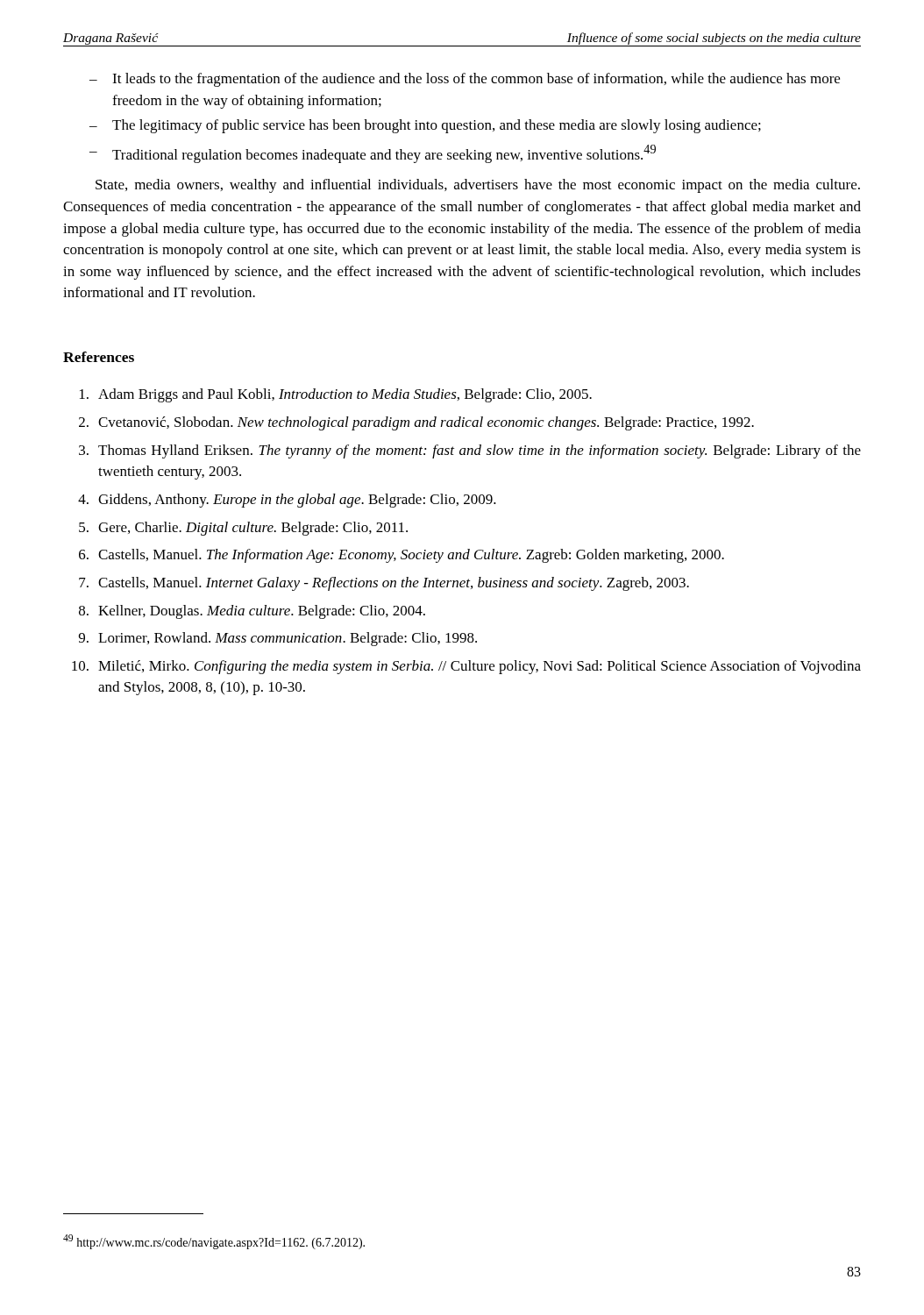Image resolution: width=924 pixels, height=1315 pixels.
Task: Navigate to the passage starting "Adam Briggs and"
Action: pos(462,395)
